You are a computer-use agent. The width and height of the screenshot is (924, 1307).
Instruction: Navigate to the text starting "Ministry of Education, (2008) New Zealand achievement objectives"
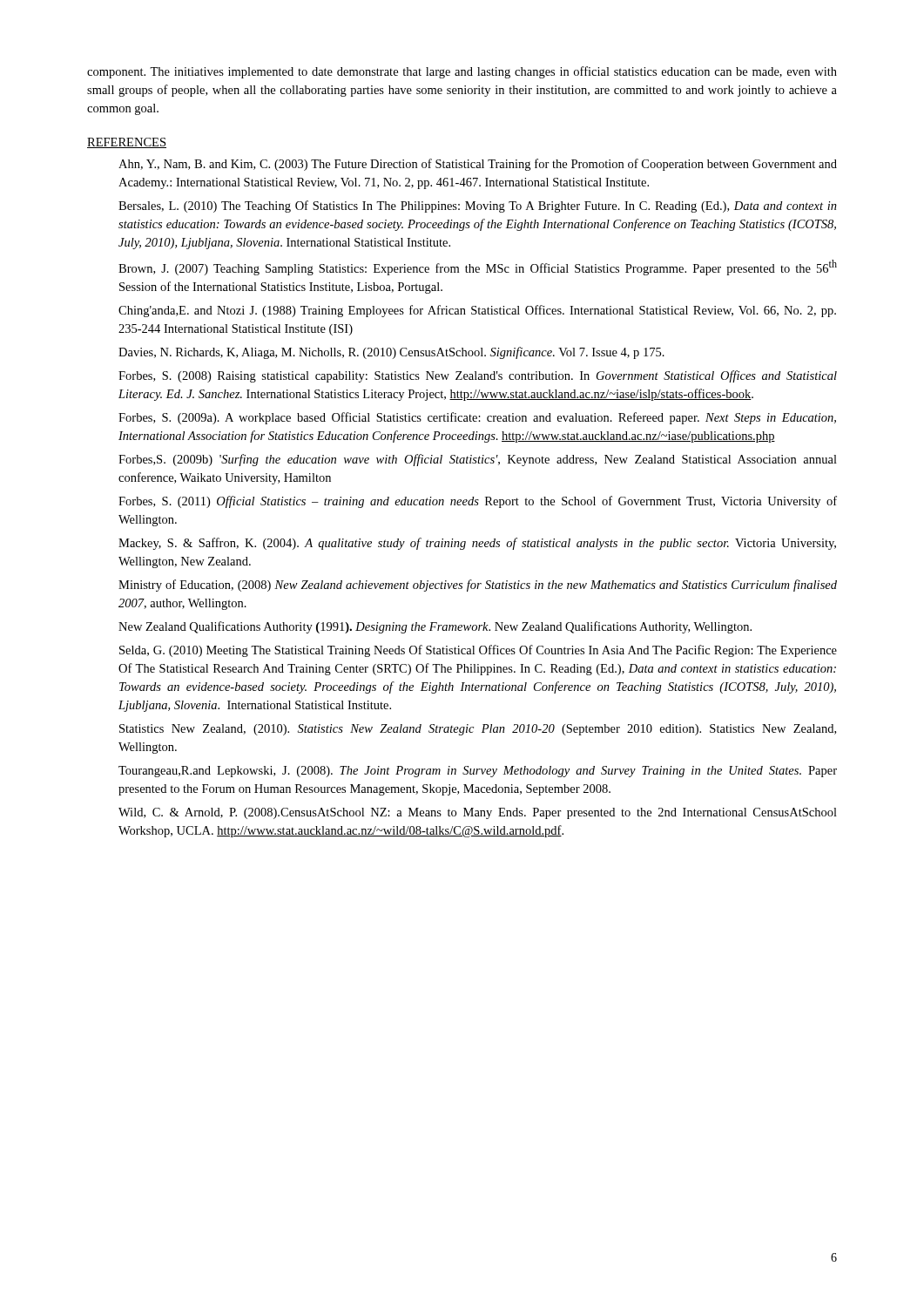[478, 594]
